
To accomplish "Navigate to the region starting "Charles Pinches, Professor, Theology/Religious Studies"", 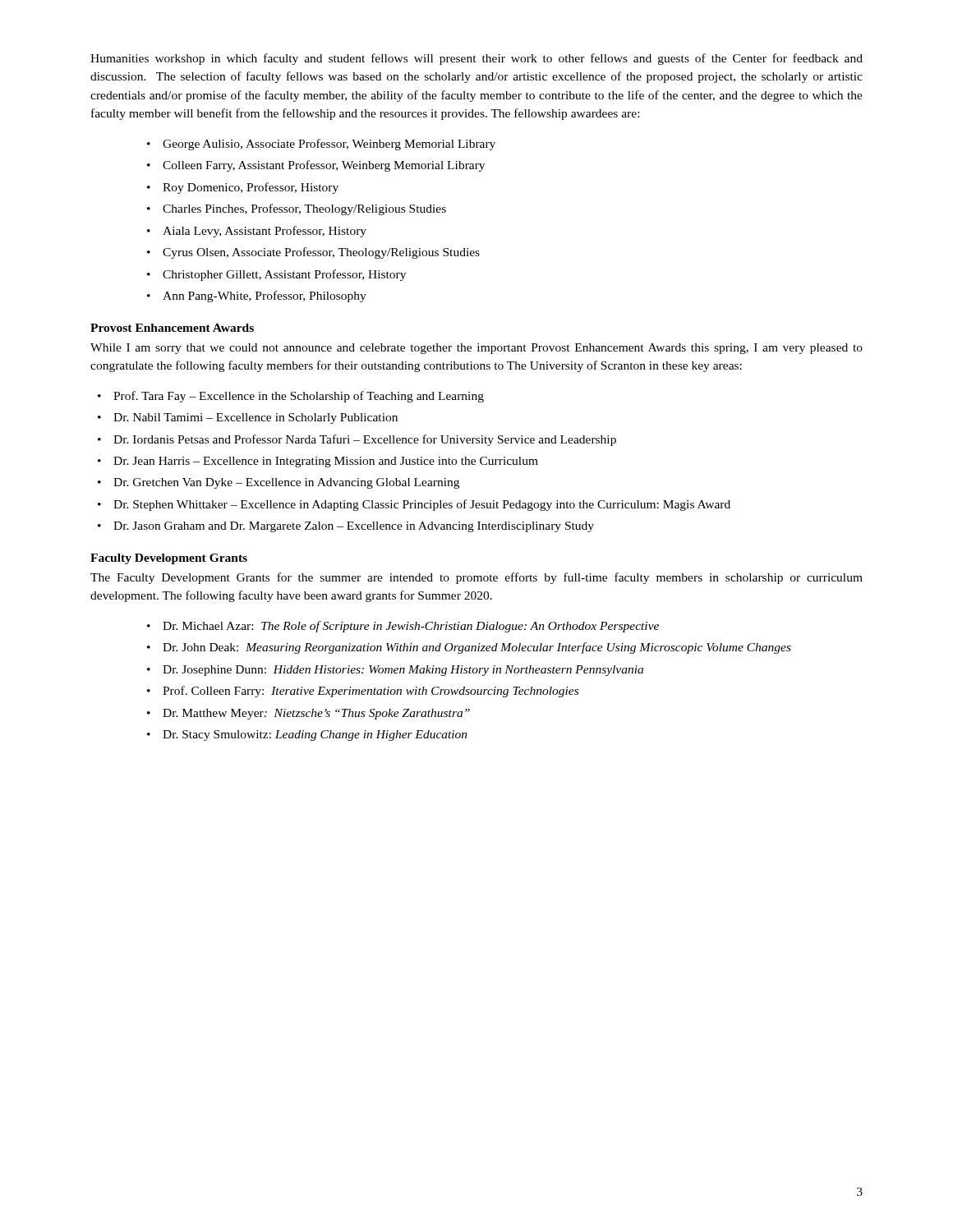I will pos(304,208).
